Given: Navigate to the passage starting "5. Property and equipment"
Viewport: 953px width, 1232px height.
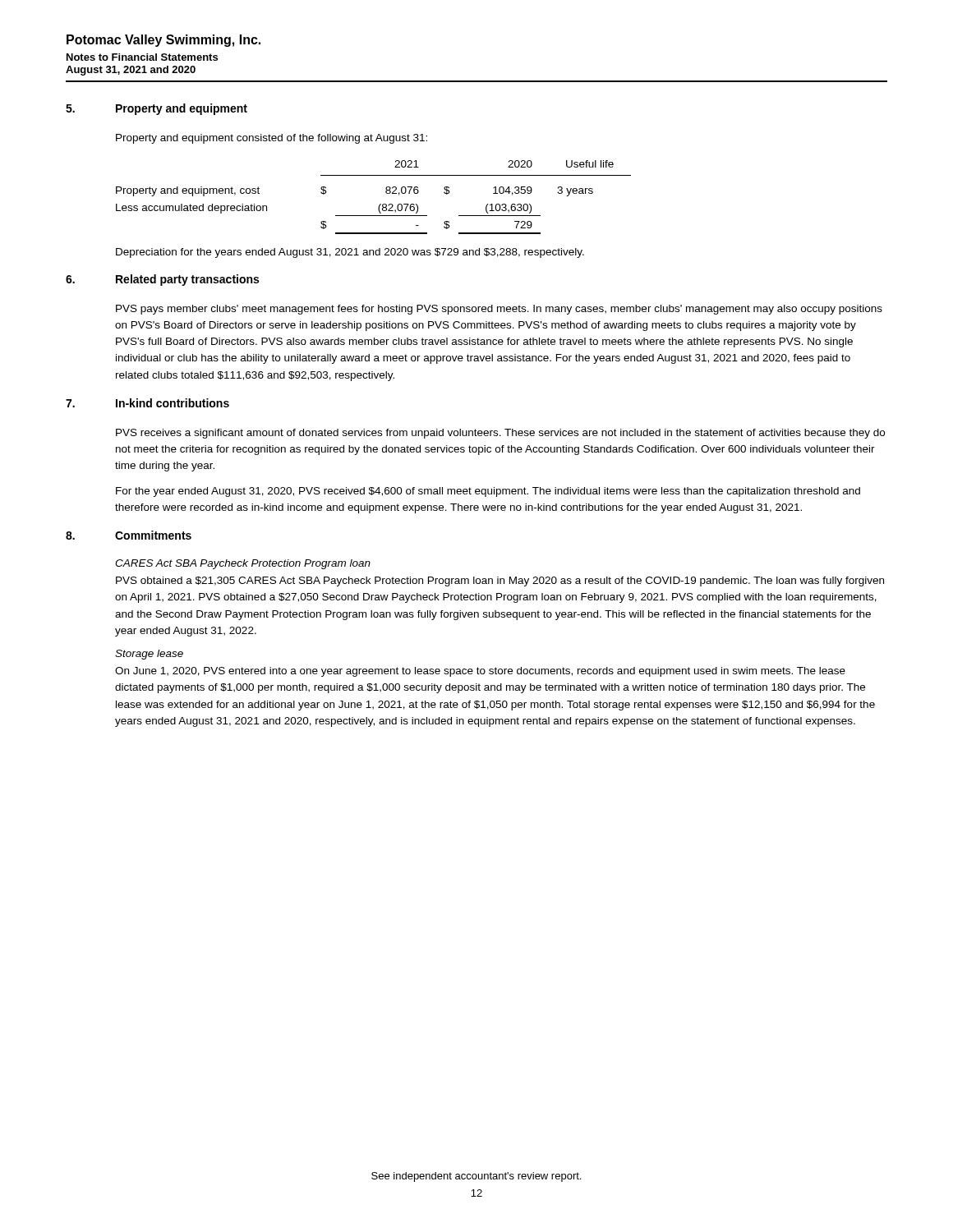Looking at the screenshot, I should click(x=157, y=109).
